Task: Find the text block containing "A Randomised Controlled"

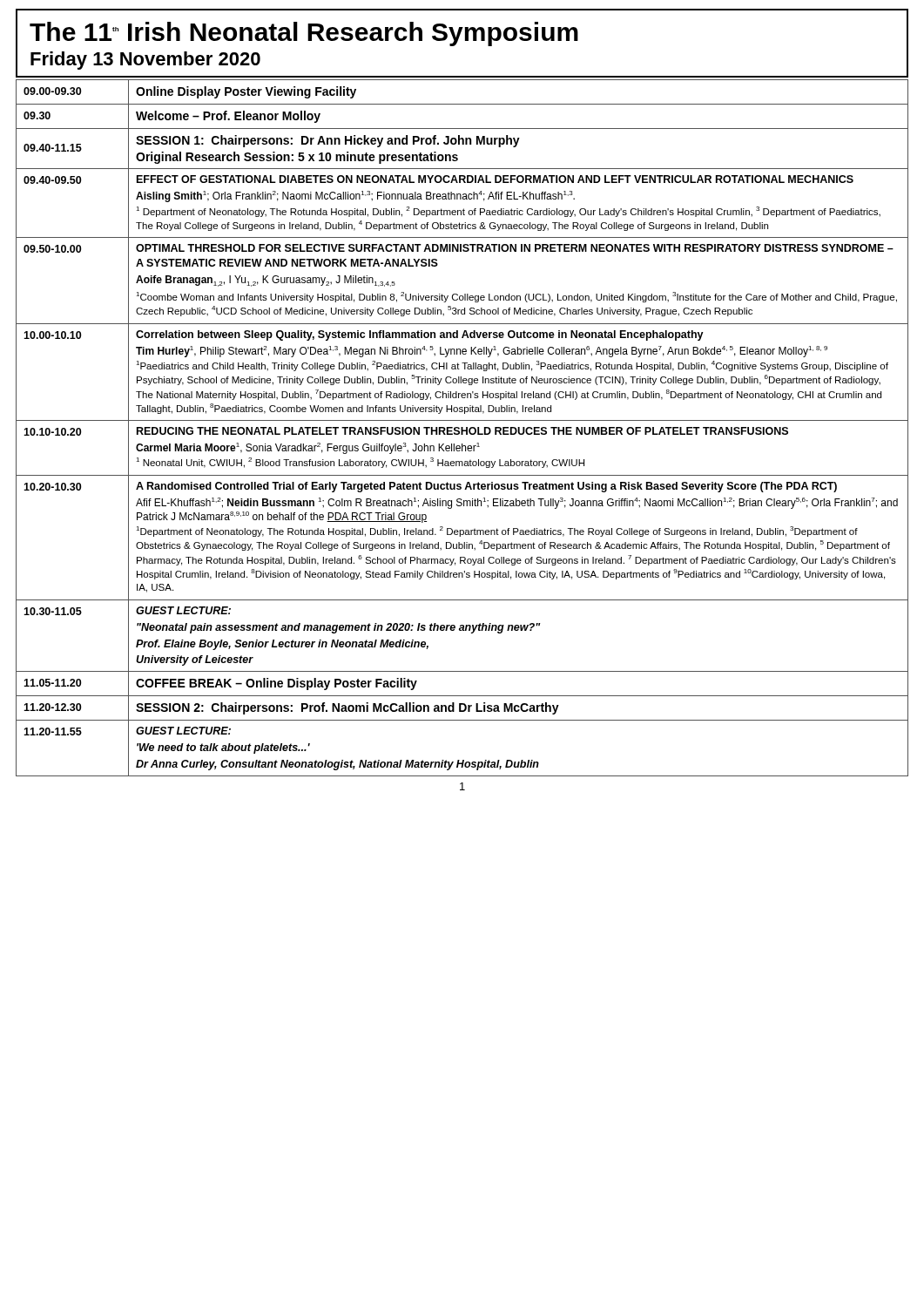Action: (x=518, y=537)
